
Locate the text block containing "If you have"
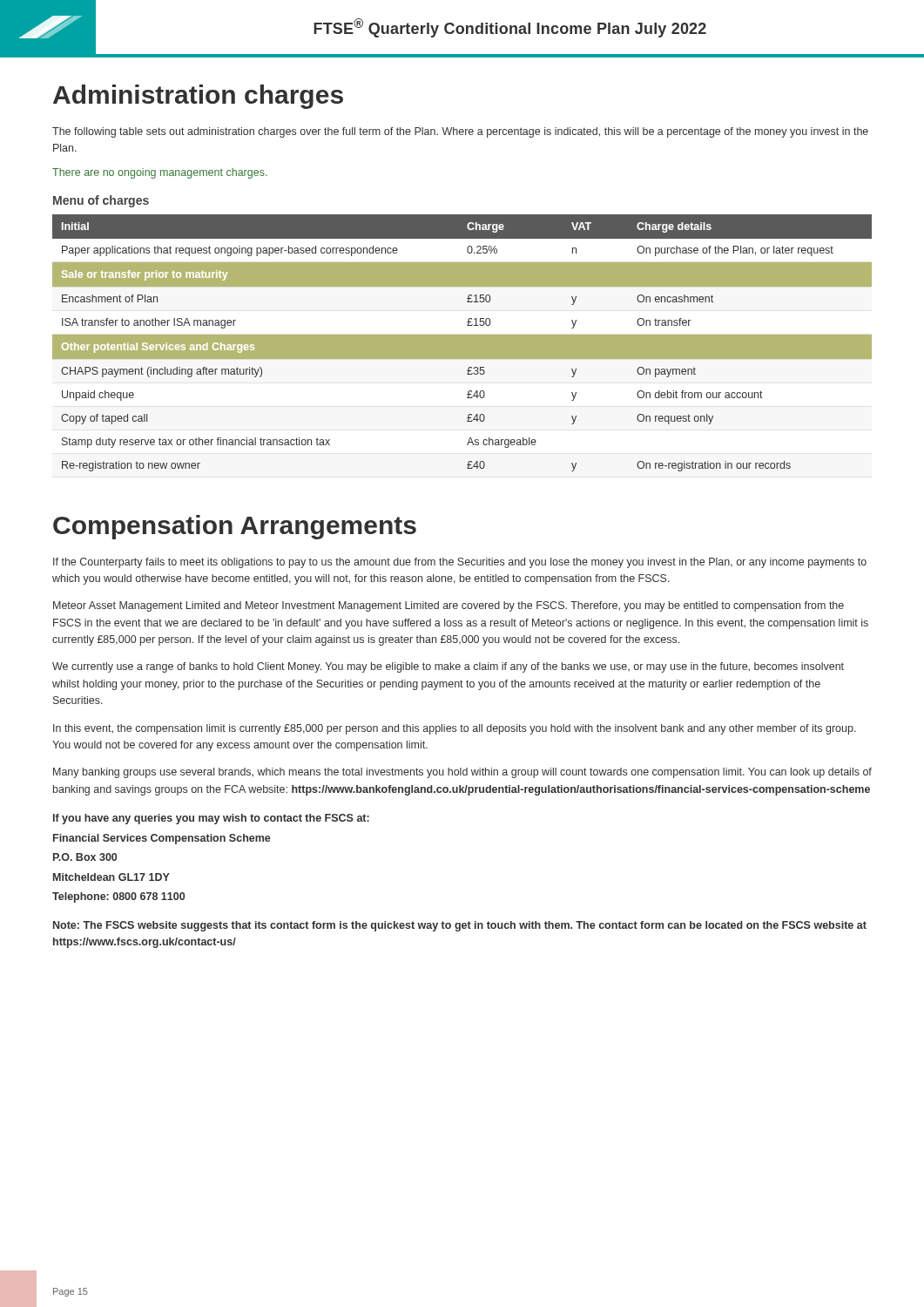[211, 819]
